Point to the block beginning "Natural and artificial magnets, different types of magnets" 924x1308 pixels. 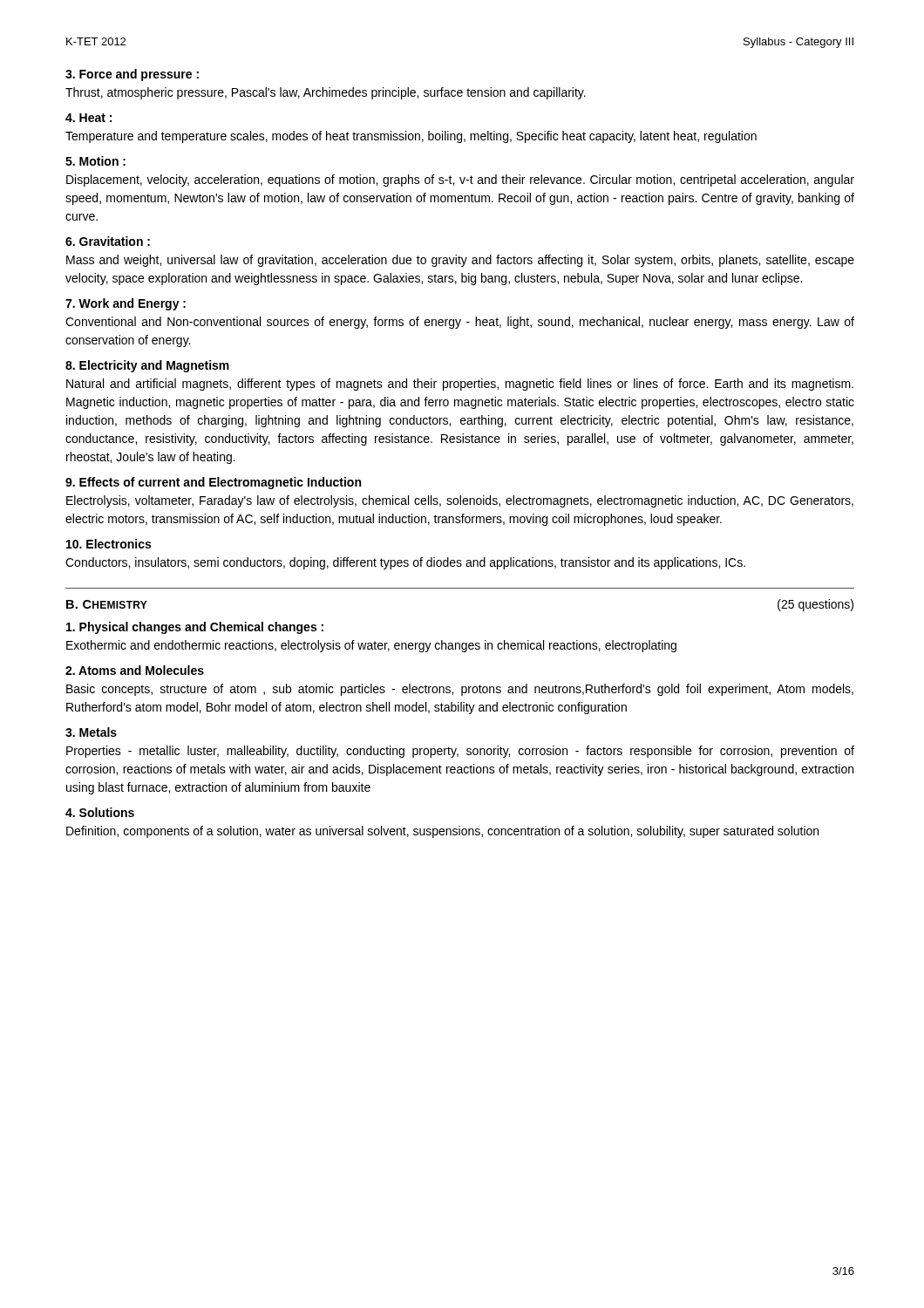460,420
